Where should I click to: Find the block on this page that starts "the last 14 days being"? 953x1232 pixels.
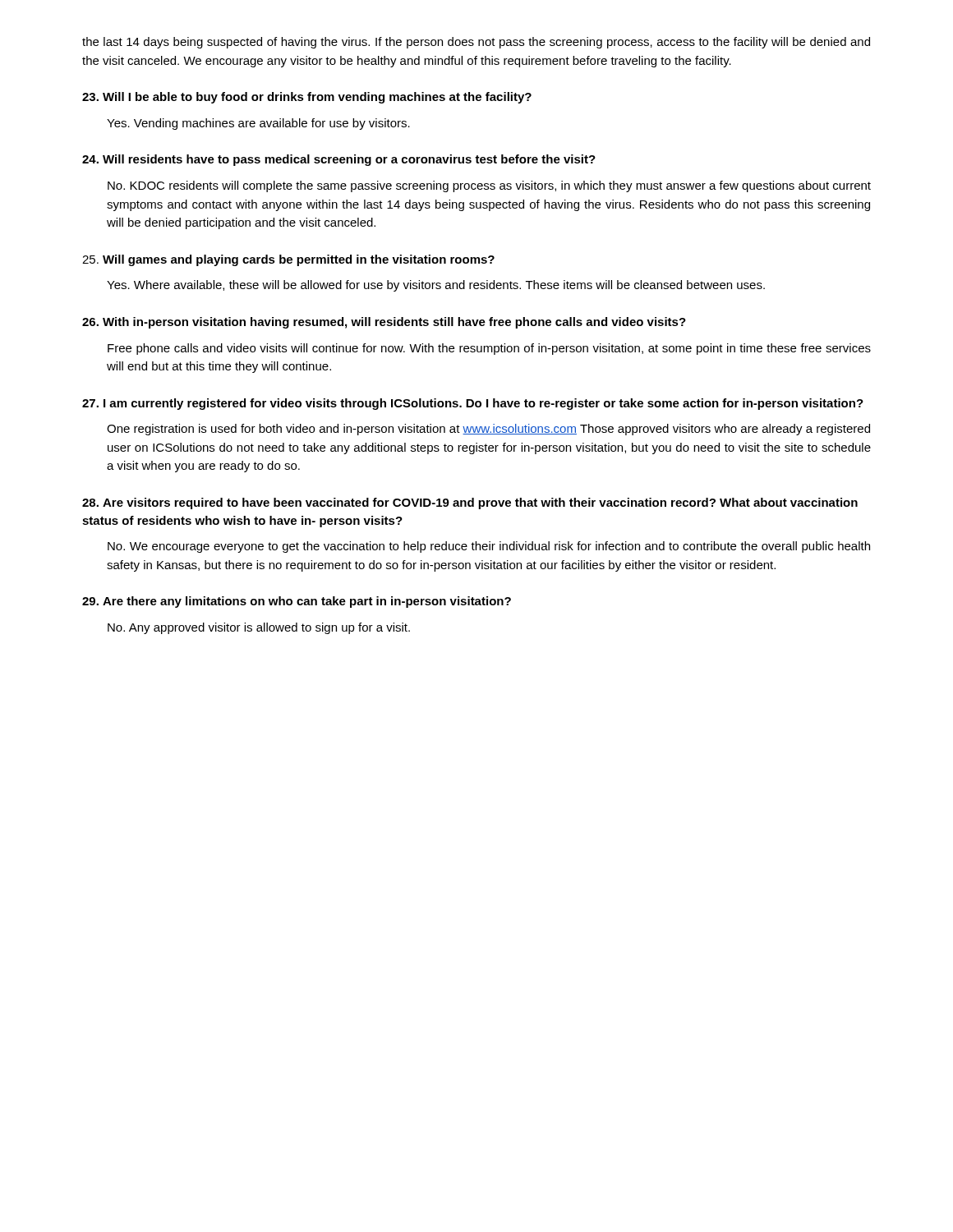click(x=476, y=51)
